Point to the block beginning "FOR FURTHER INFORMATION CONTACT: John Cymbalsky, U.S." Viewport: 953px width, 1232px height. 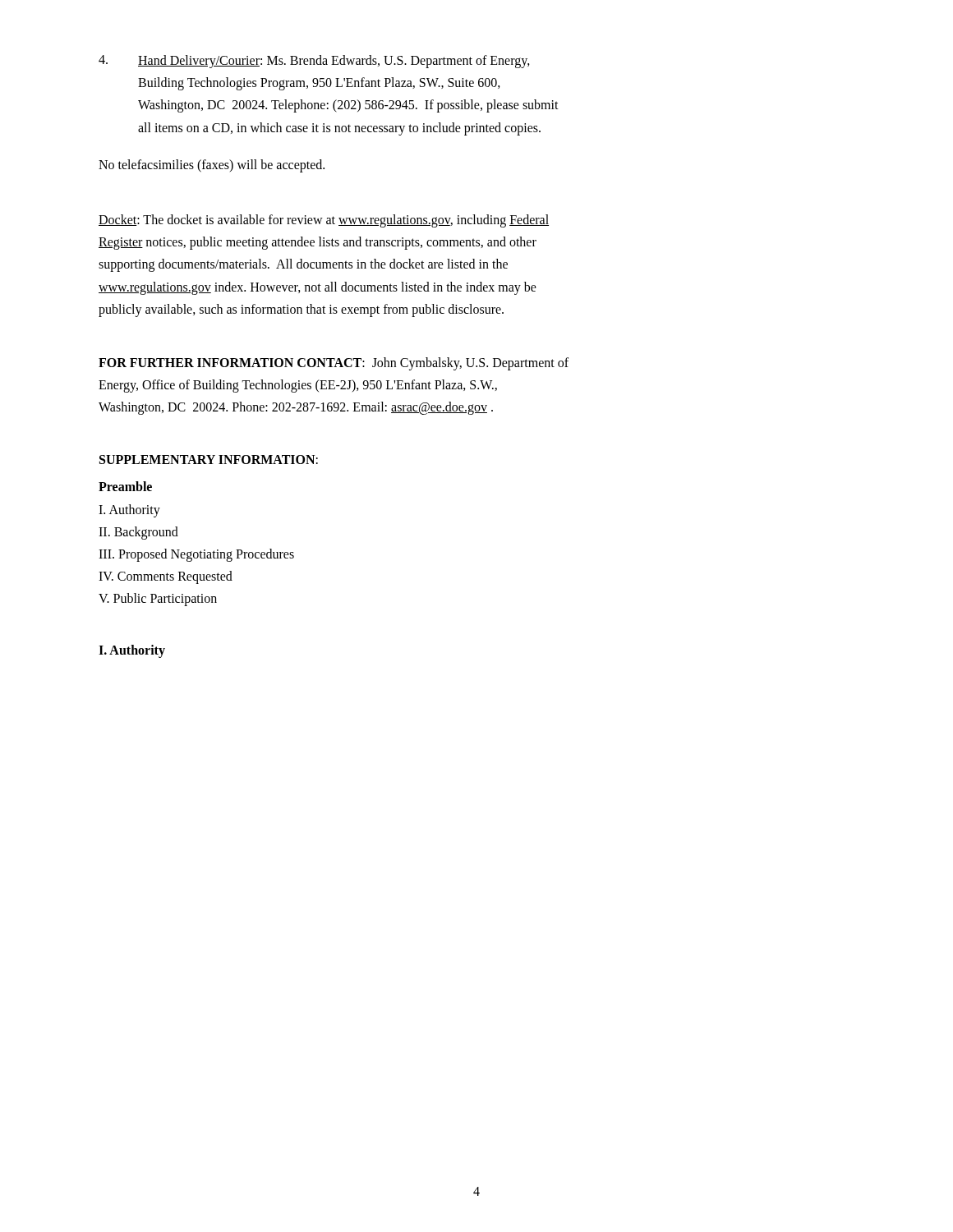click(x=334, y=385)
